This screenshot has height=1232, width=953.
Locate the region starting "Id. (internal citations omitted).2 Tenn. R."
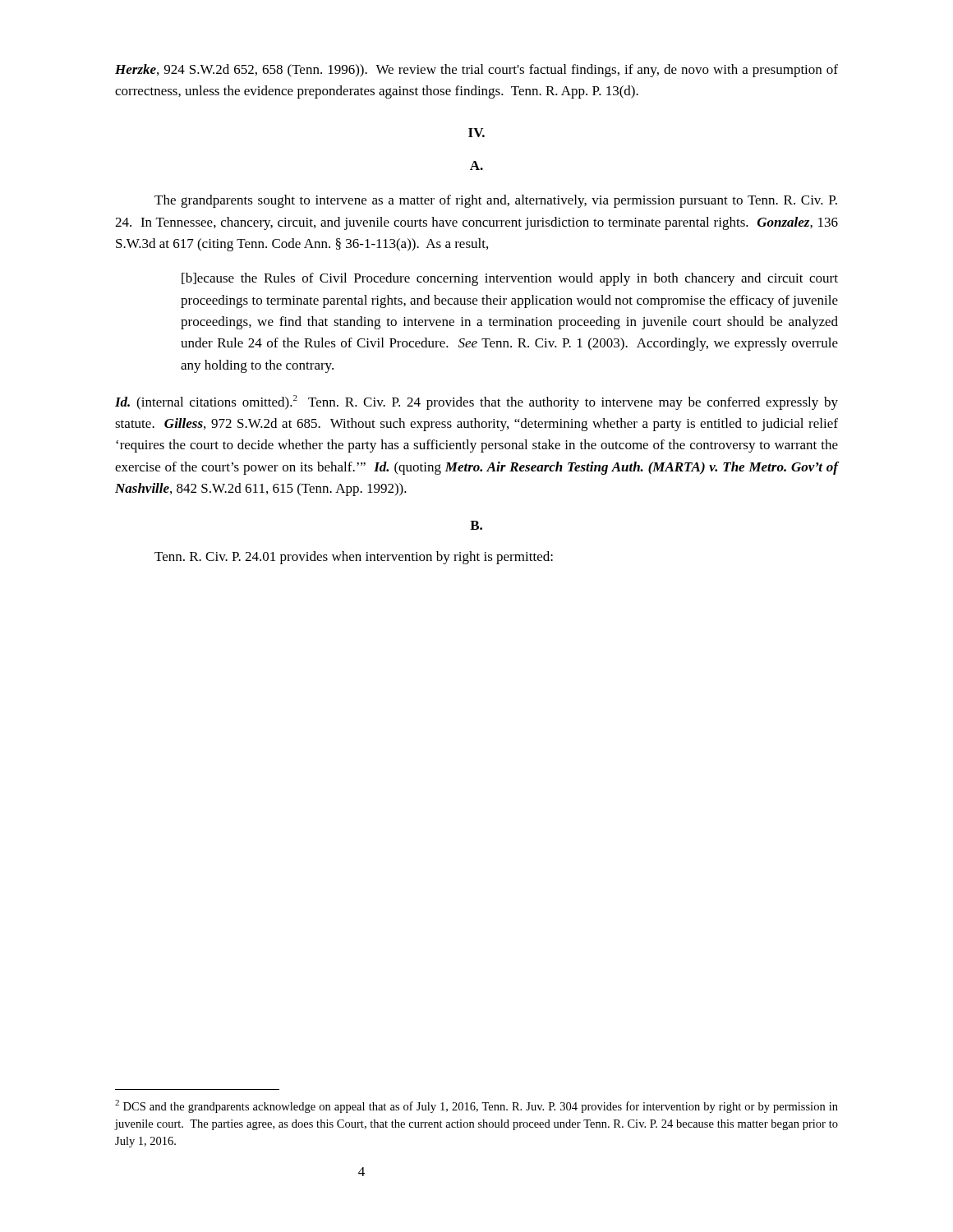click(476, 445)
